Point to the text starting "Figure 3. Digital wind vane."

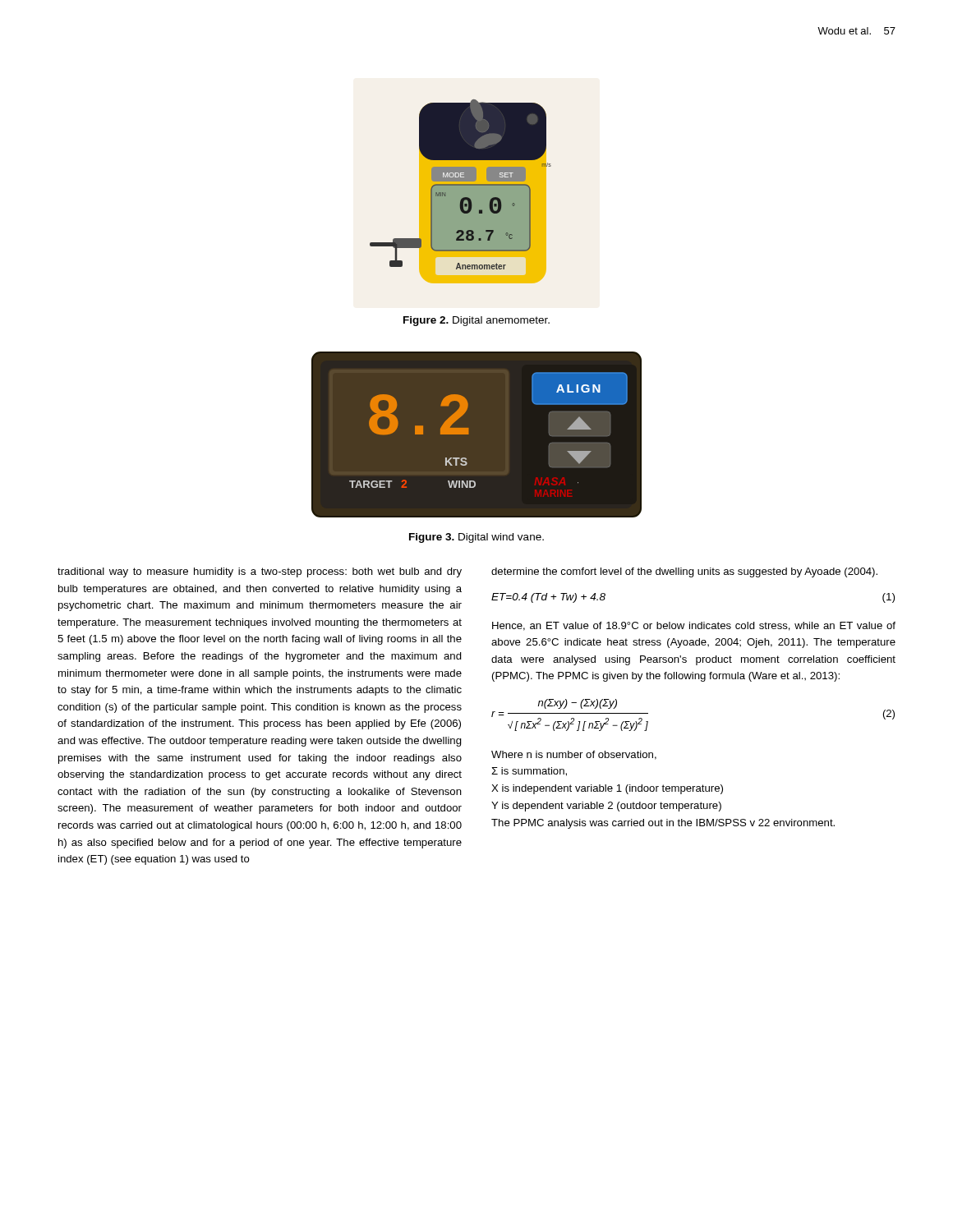tap(476, 537)
